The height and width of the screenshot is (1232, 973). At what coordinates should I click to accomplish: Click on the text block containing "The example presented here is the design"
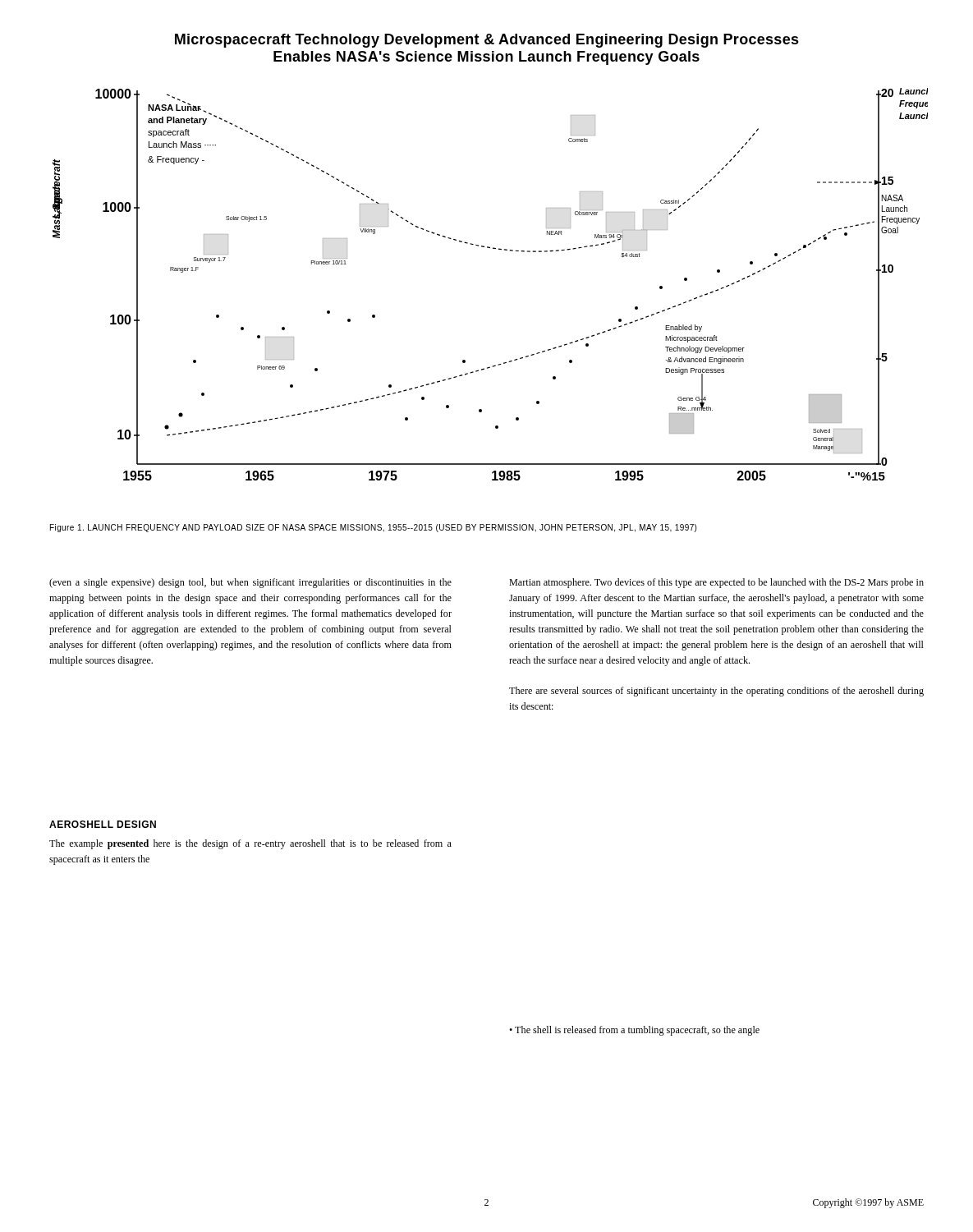[x=250, y=851]
